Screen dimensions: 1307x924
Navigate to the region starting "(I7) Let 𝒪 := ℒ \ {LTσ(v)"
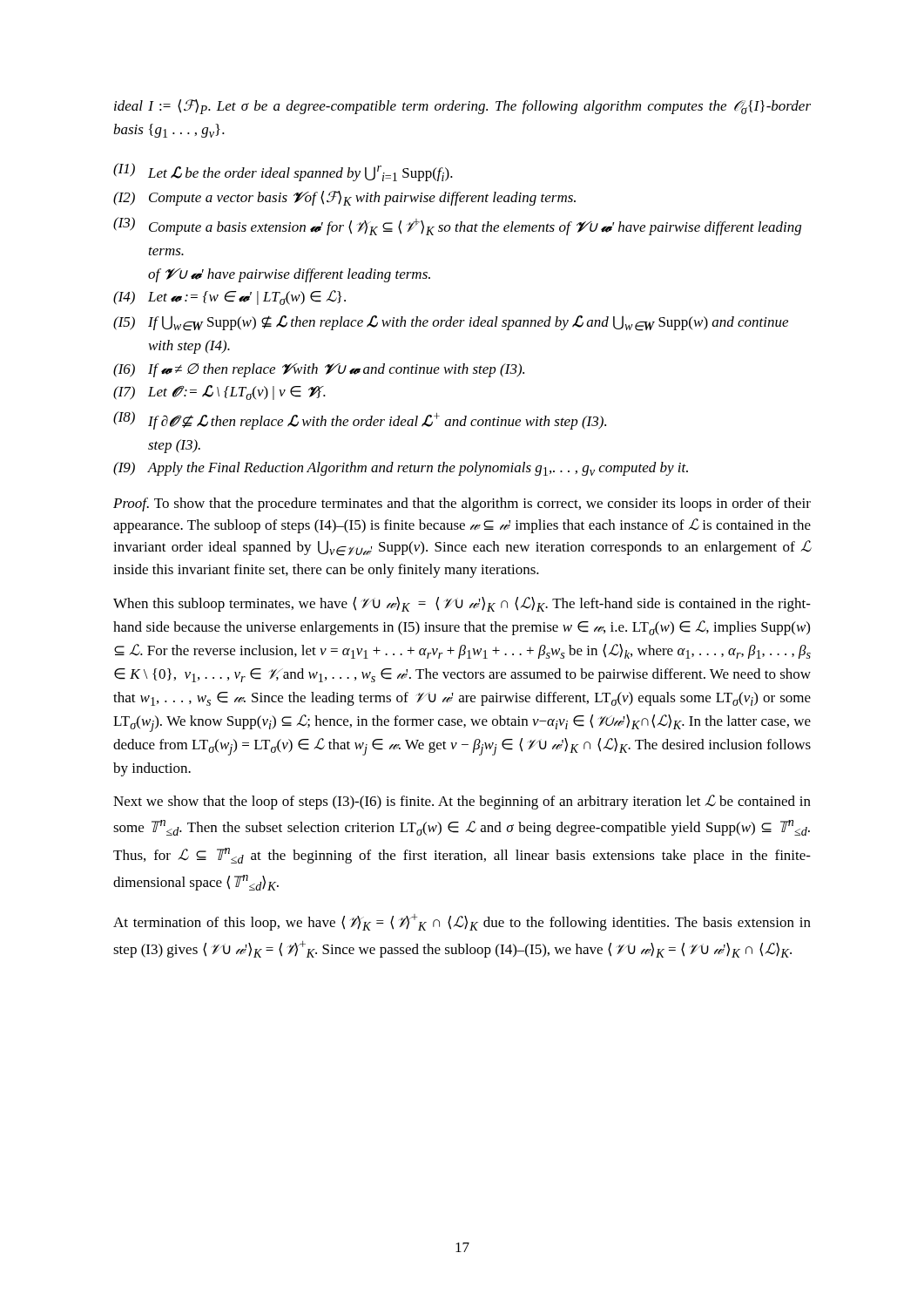219,393
